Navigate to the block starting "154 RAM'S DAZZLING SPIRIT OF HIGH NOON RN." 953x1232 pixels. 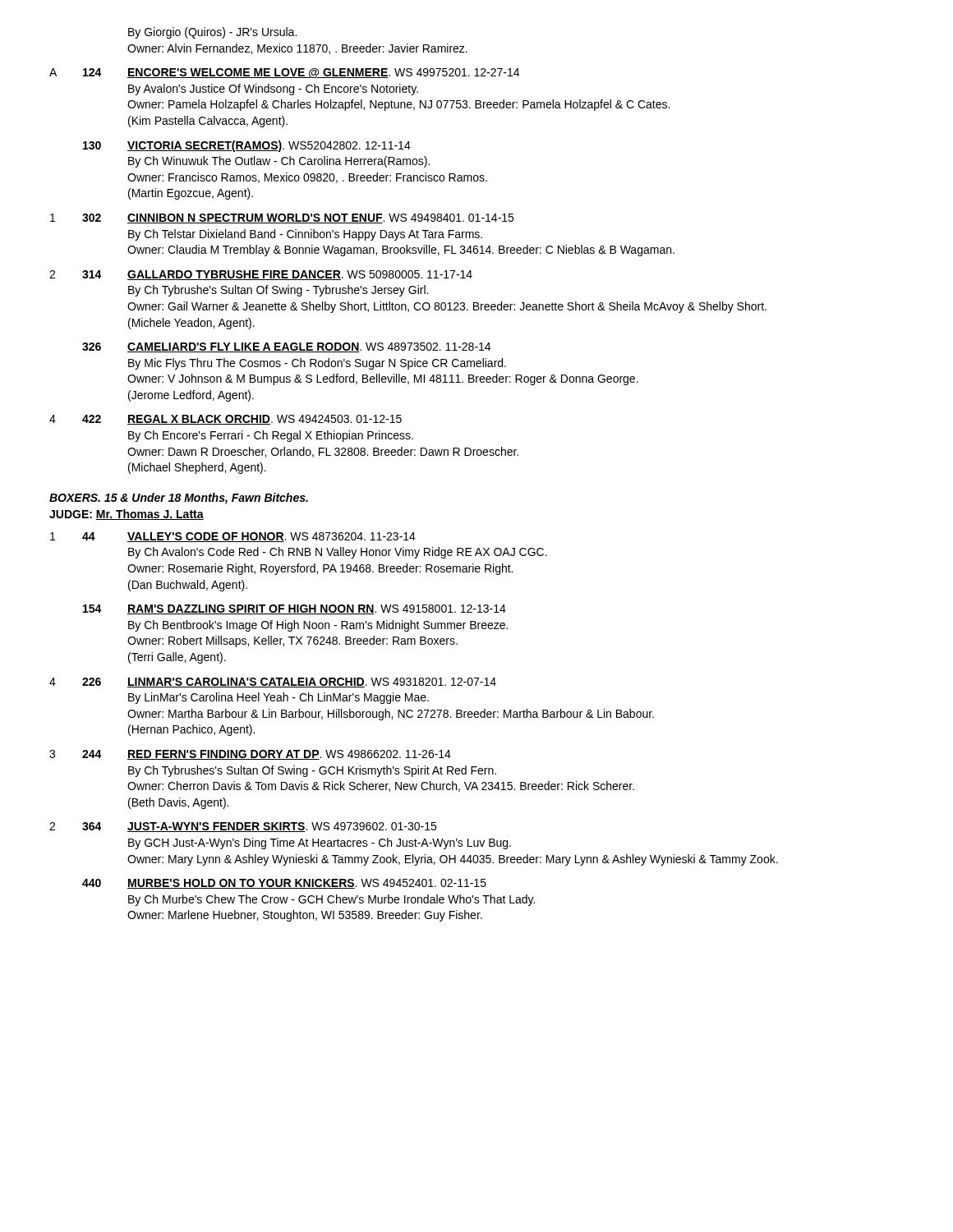[x=476, y=634]
